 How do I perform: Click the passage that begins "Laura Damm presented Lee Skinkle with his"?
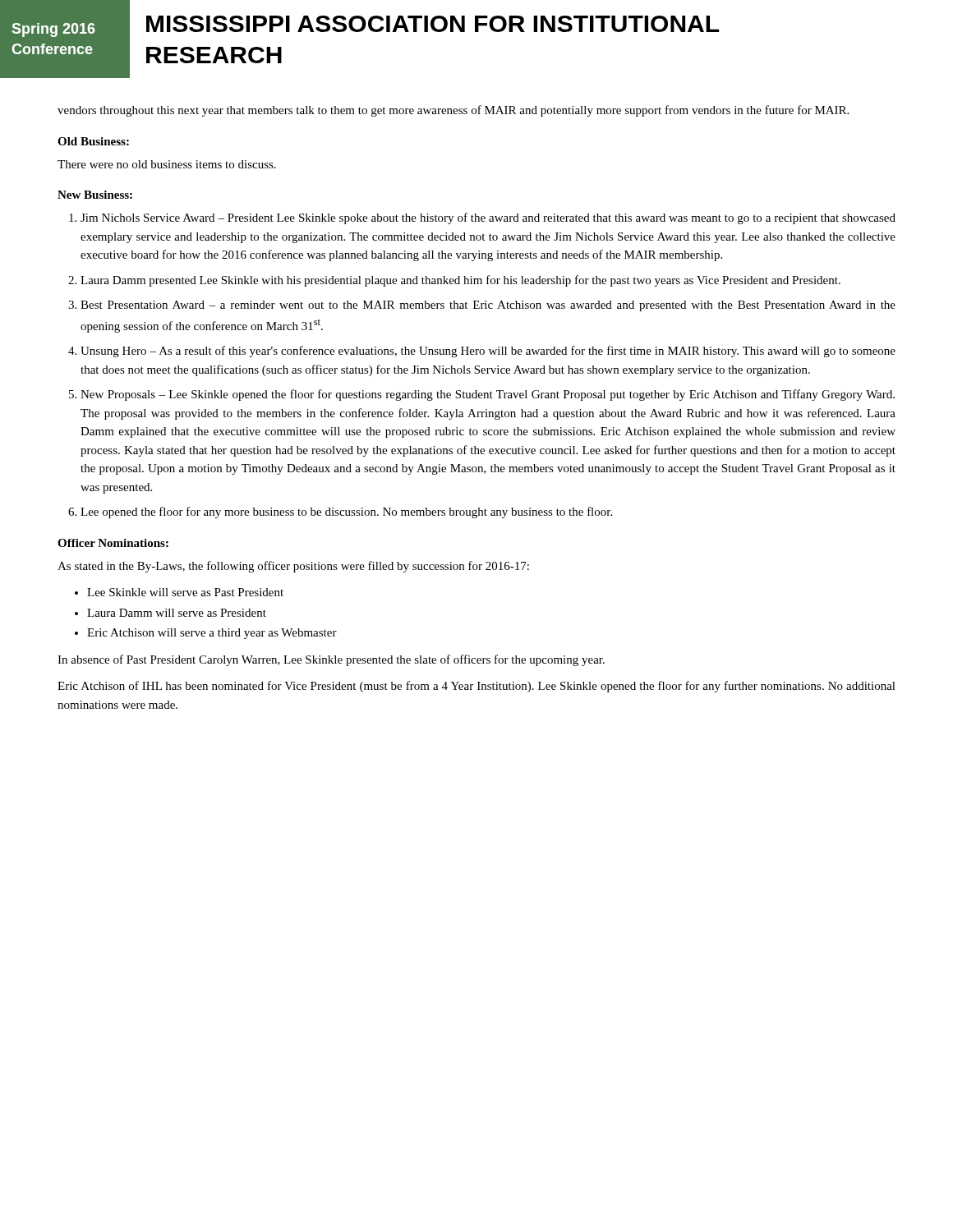point(461,280)
